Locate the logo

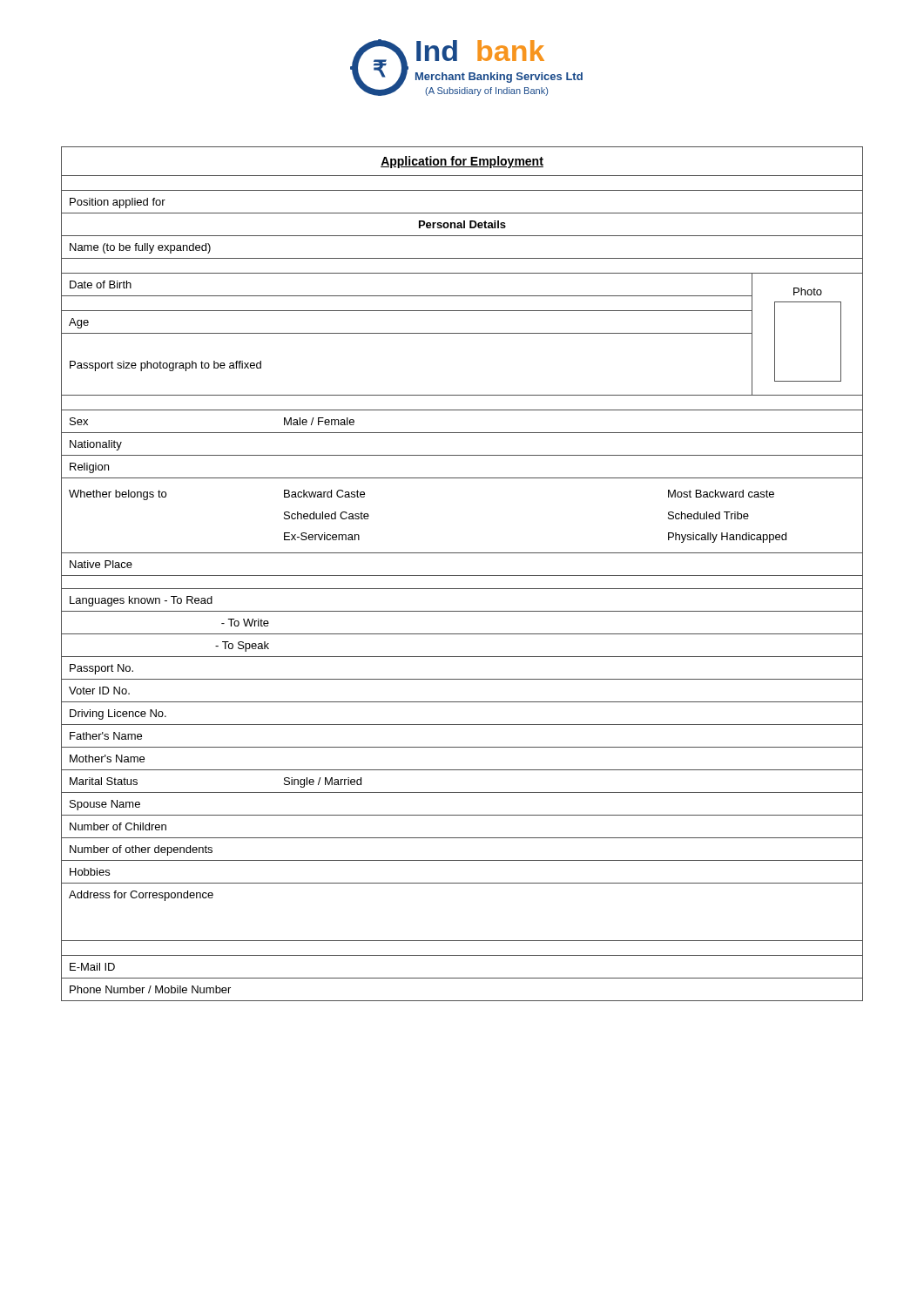click(x=462, y=78)
